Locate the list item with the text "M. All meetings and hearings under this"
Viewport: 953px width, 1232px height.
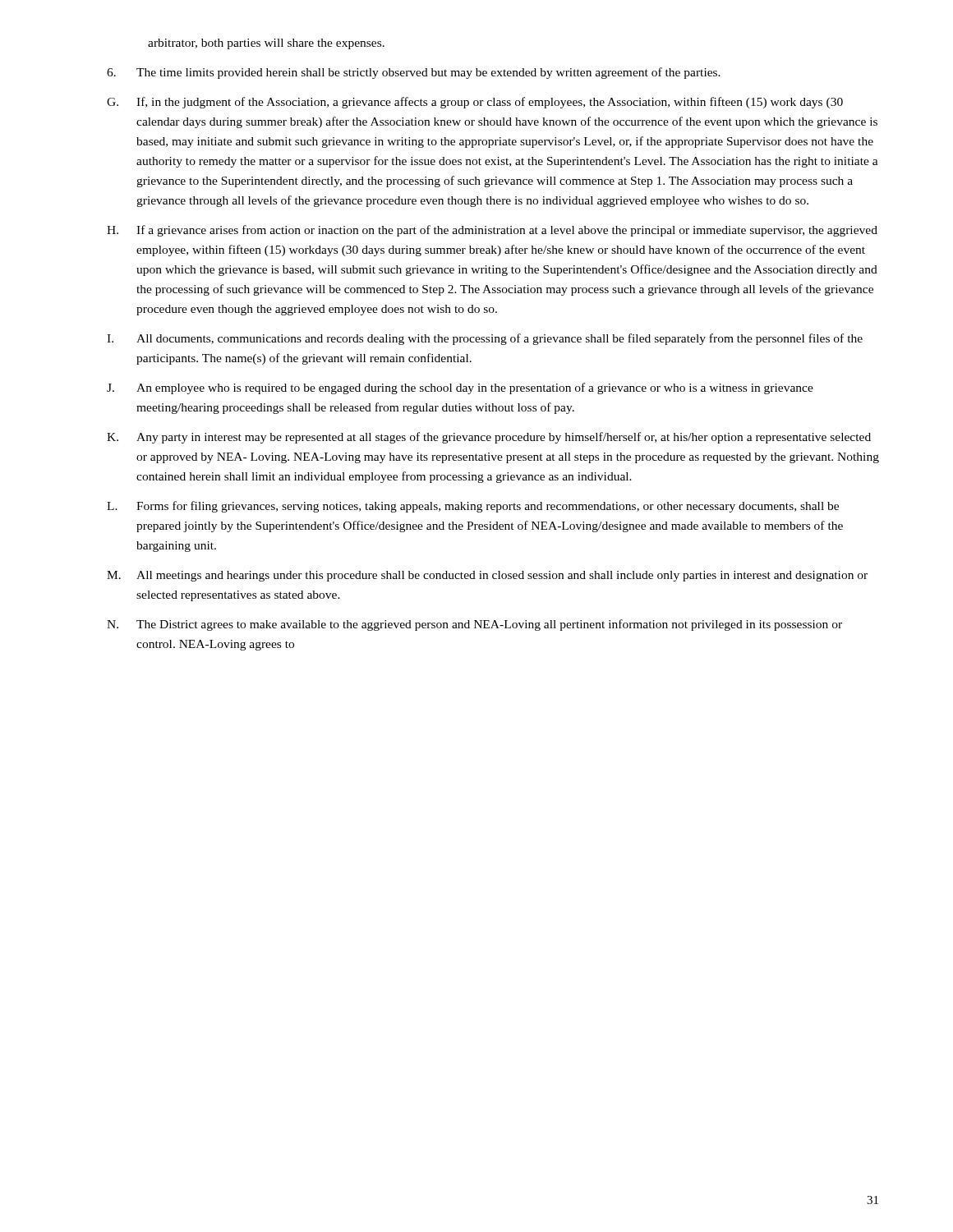click(x=493, y=585)
